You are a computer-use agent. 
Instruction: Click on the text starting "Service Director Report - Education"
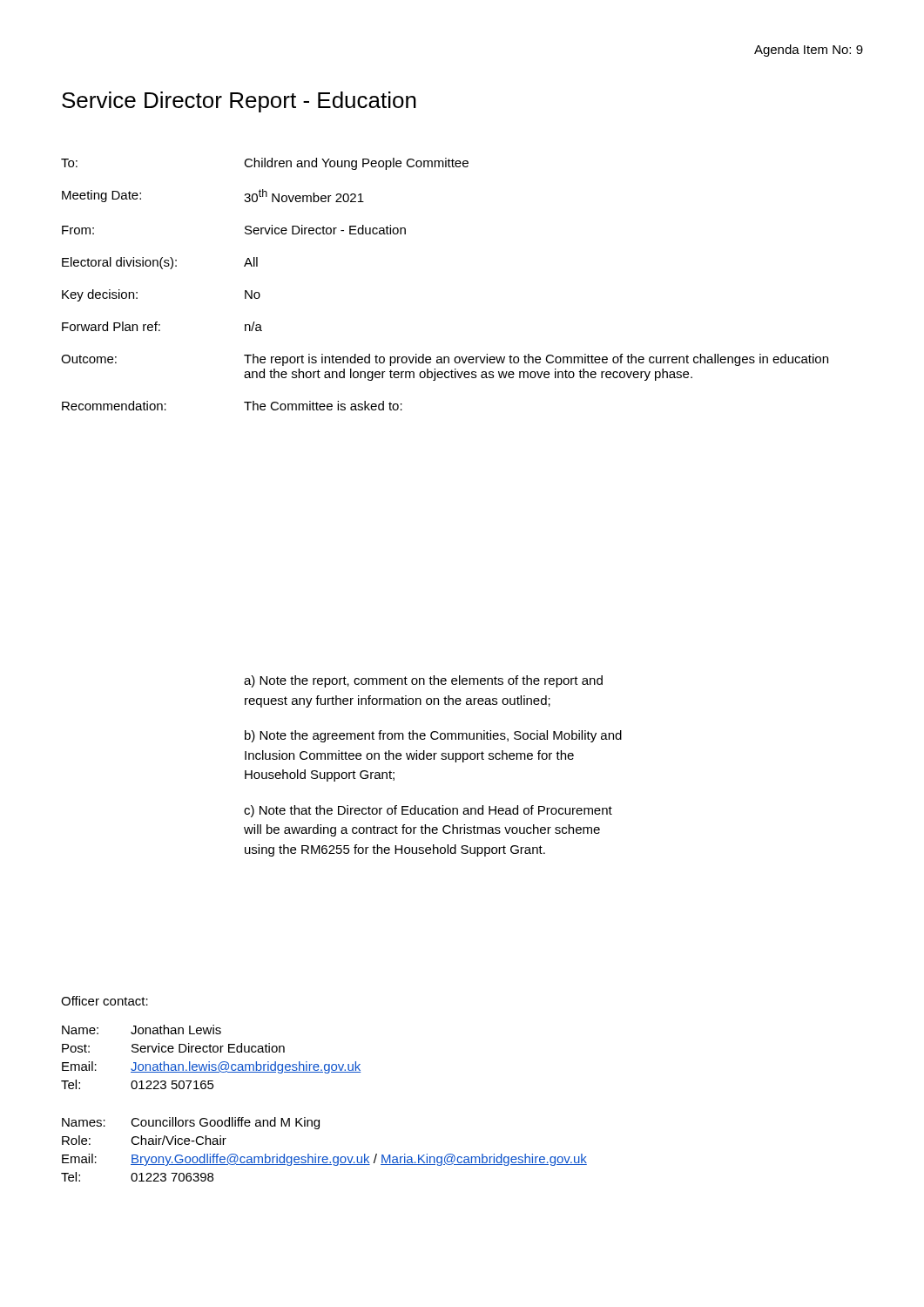tap(239, 100)
